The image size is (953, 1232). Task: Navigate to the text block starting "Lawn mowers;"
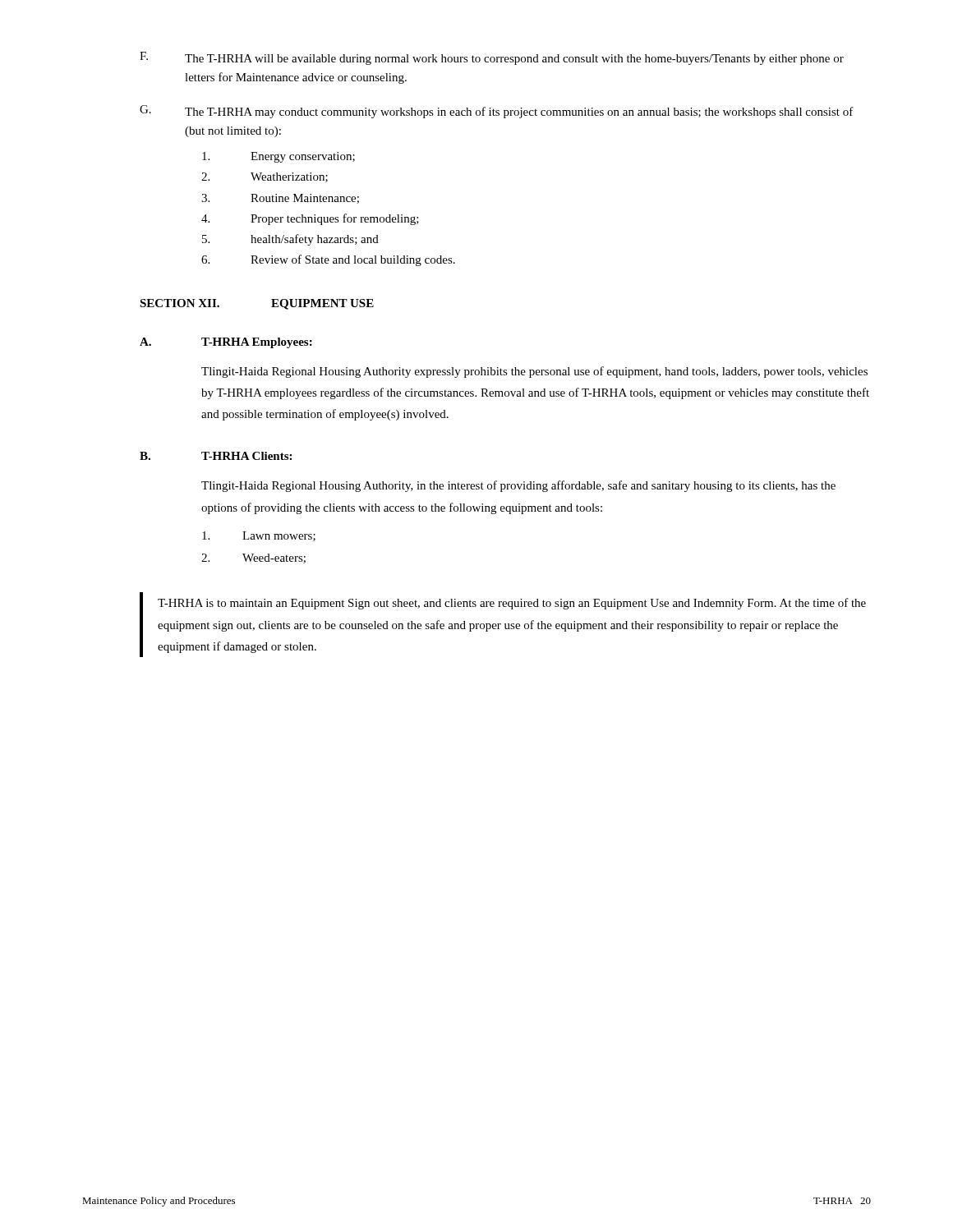(x=259, y=536)
